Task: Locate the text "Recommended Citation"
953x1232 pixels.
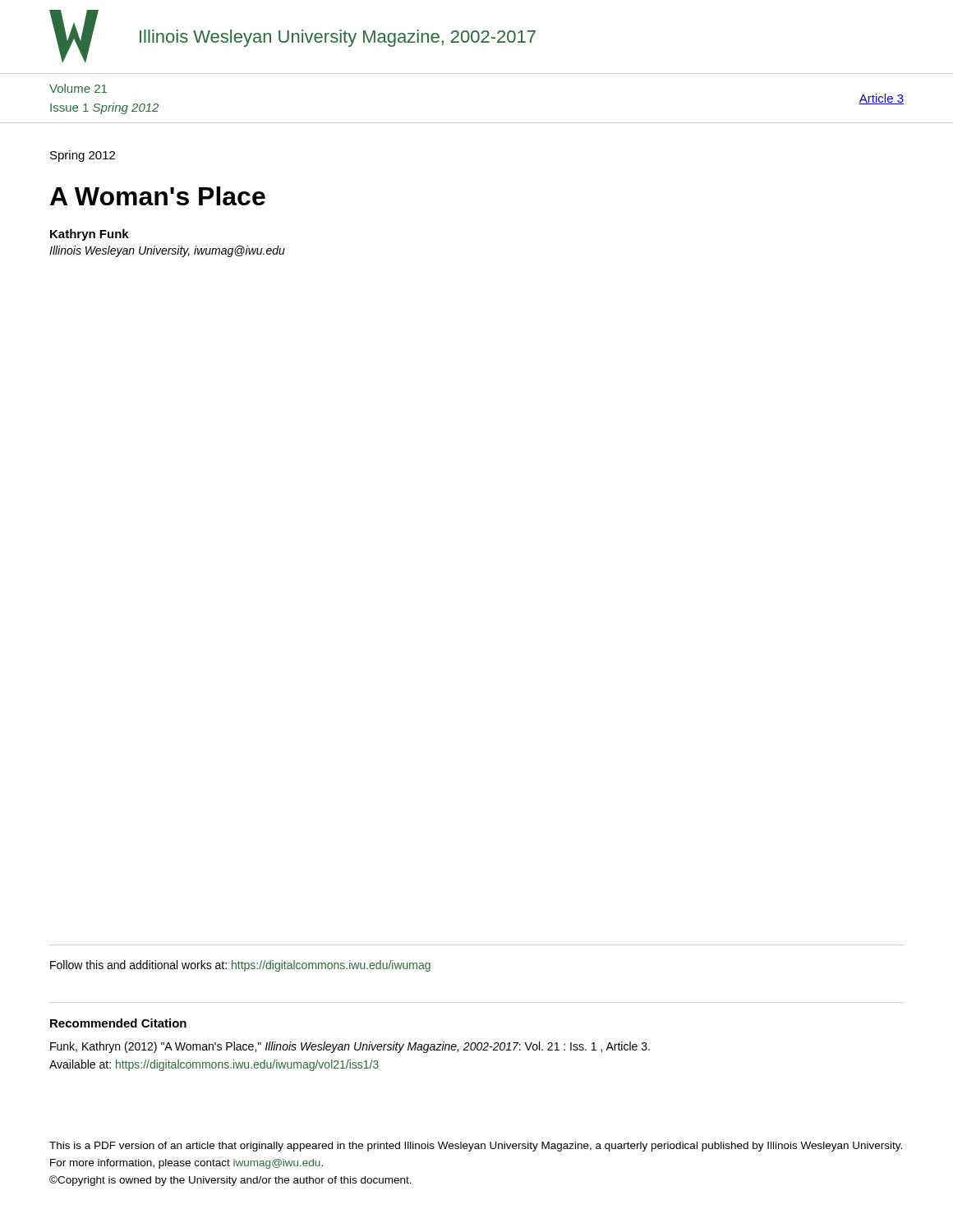Action: [118, 1023]
